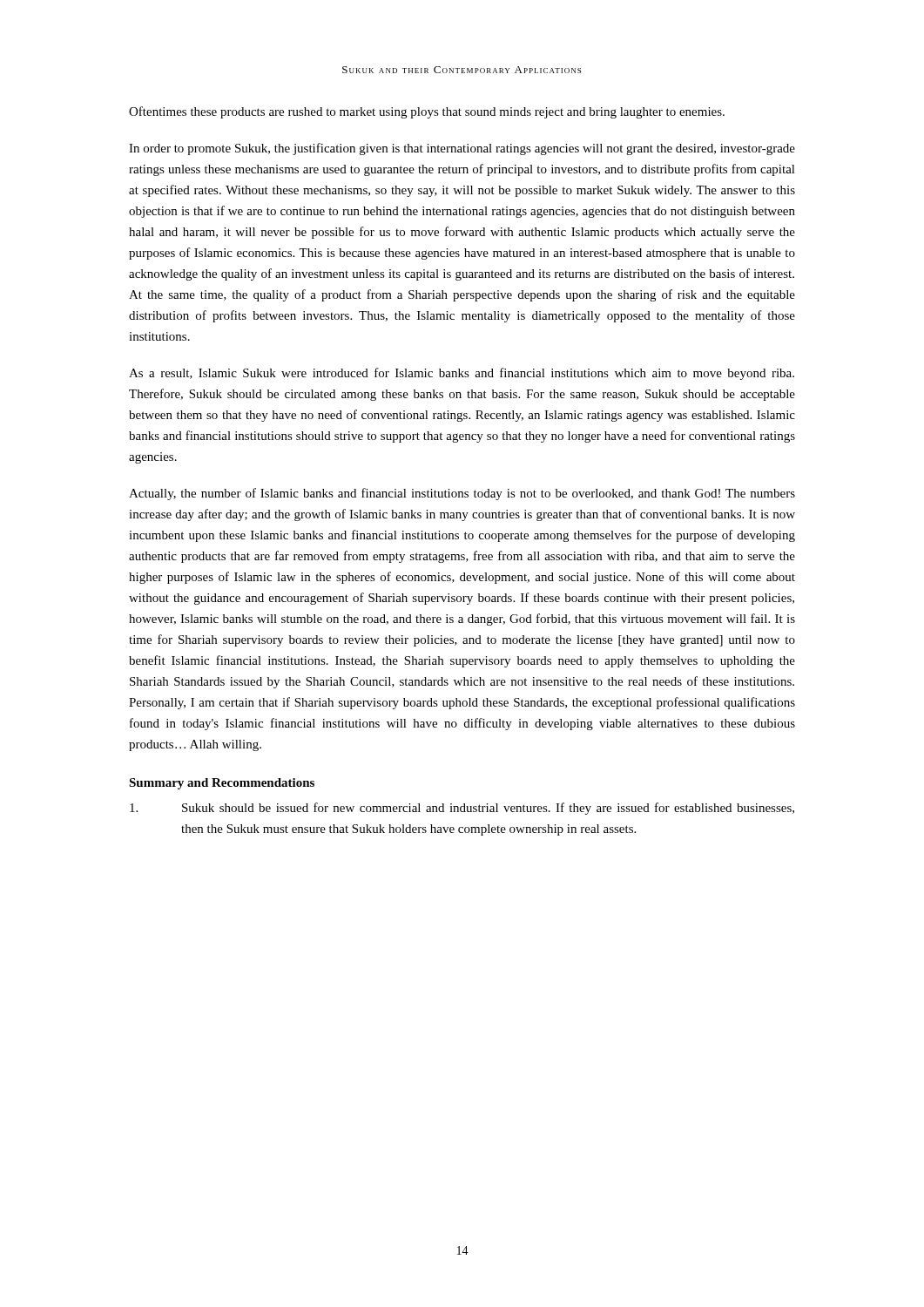This screenshot has width=924, height=1307.
Task: Find the section header
Action: [x=222, y=782]
